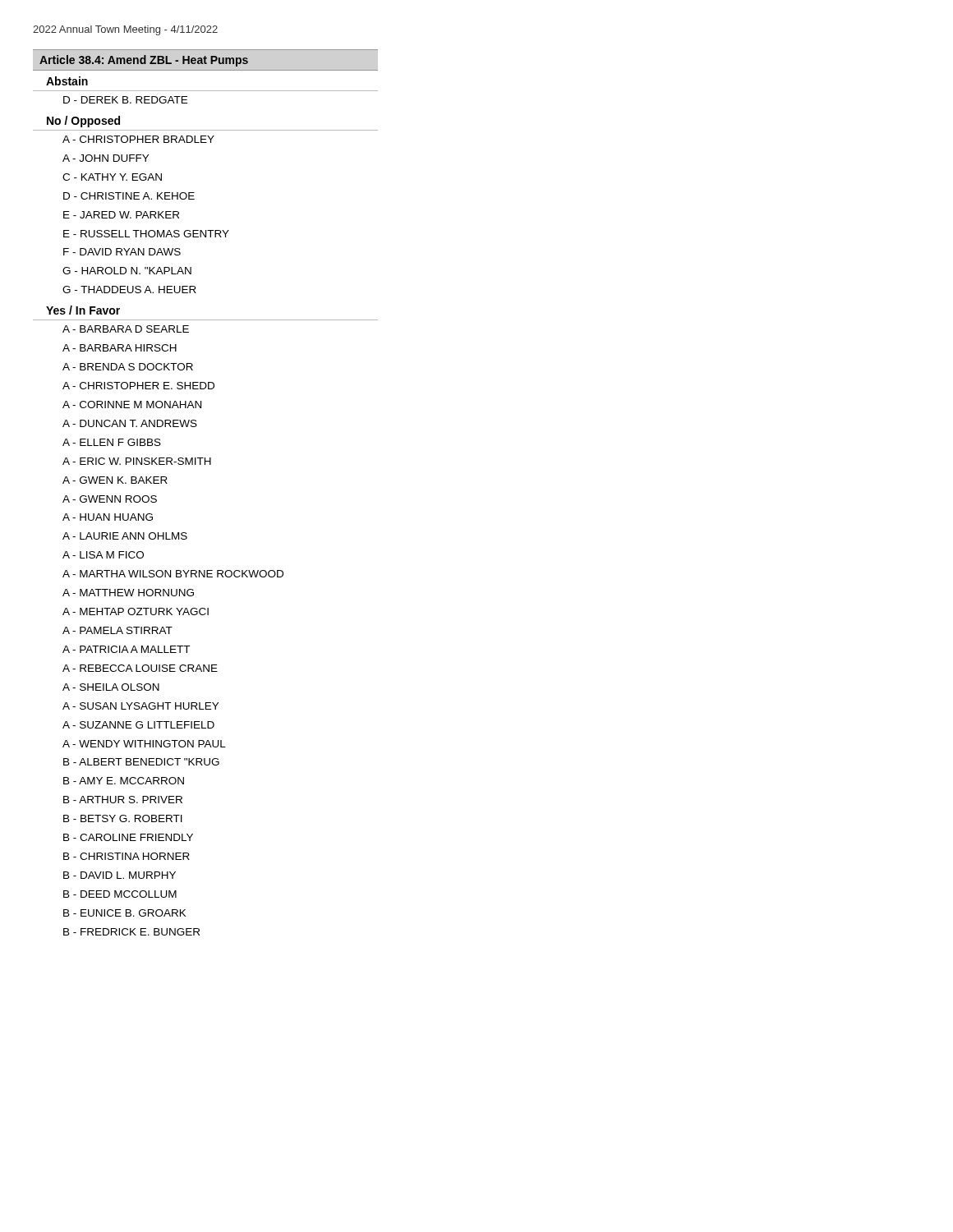Find the list item that reads "B - DEED MCCOLLUM"

(x=120, y=894)
